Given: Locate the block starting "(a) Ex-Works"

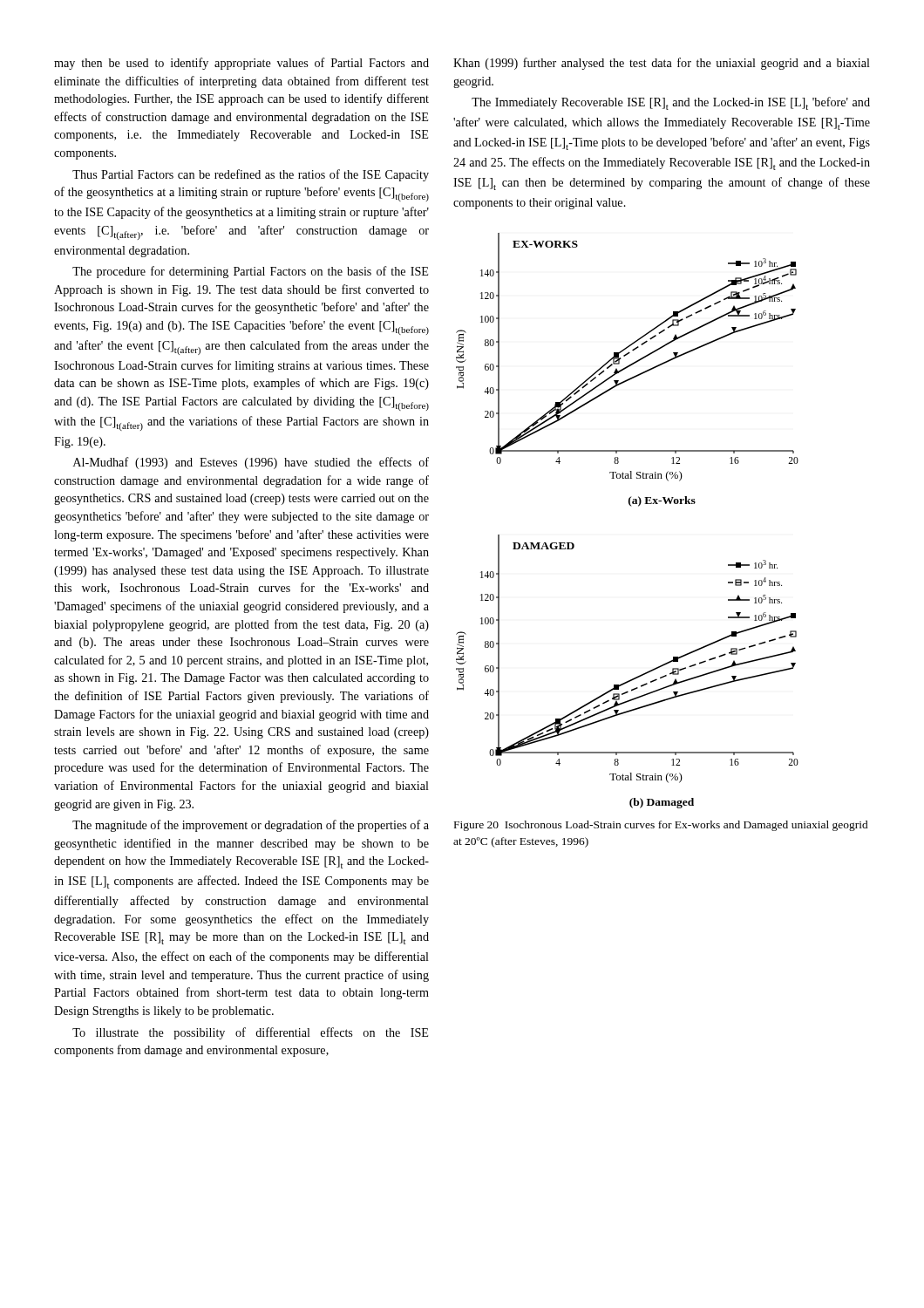Looking at the screenshot, I should click(x=662, y=500).
